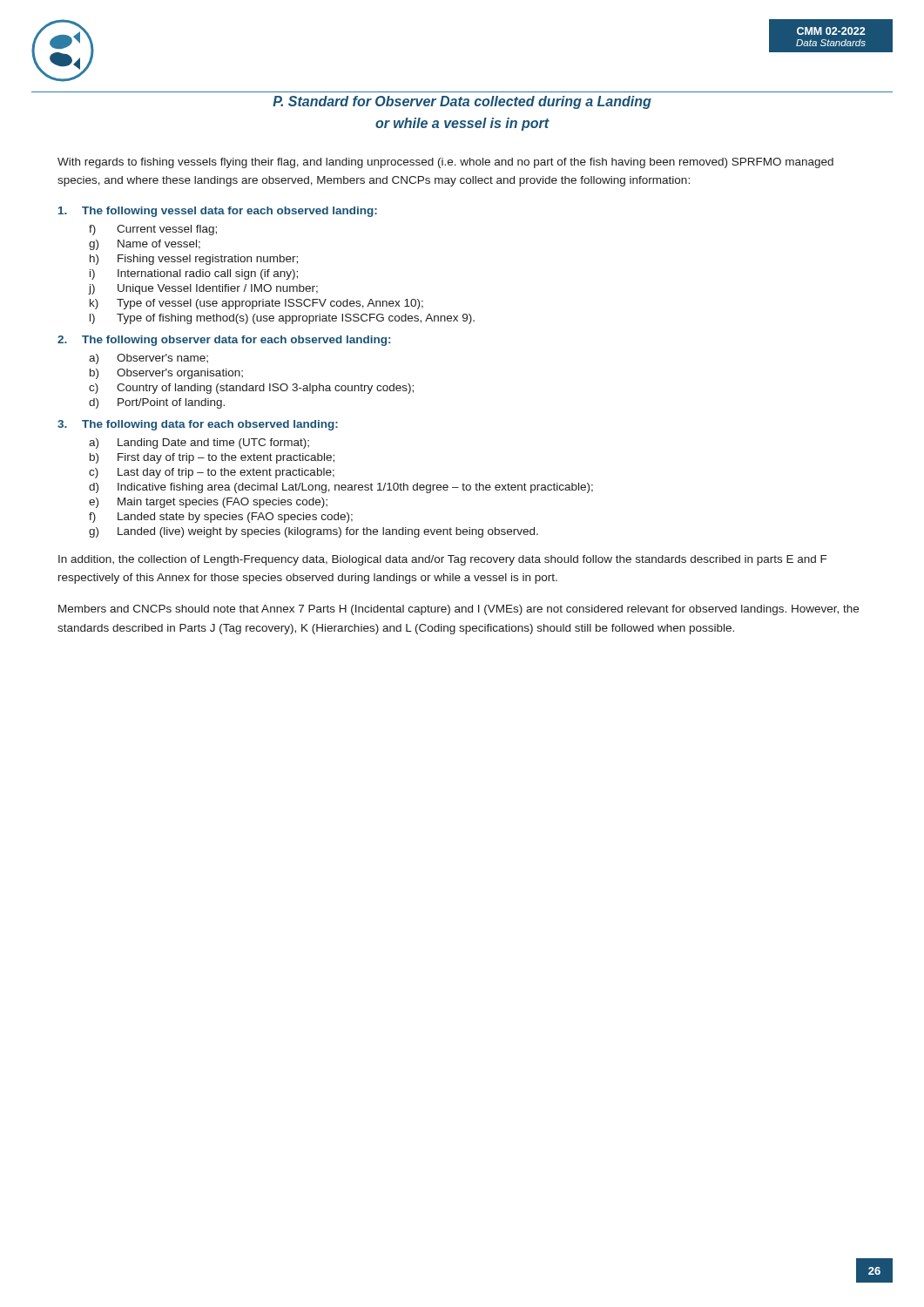Click where it says "f) Current vessel flag;"
Viewport: 924px width, 1307px height.
153,229
